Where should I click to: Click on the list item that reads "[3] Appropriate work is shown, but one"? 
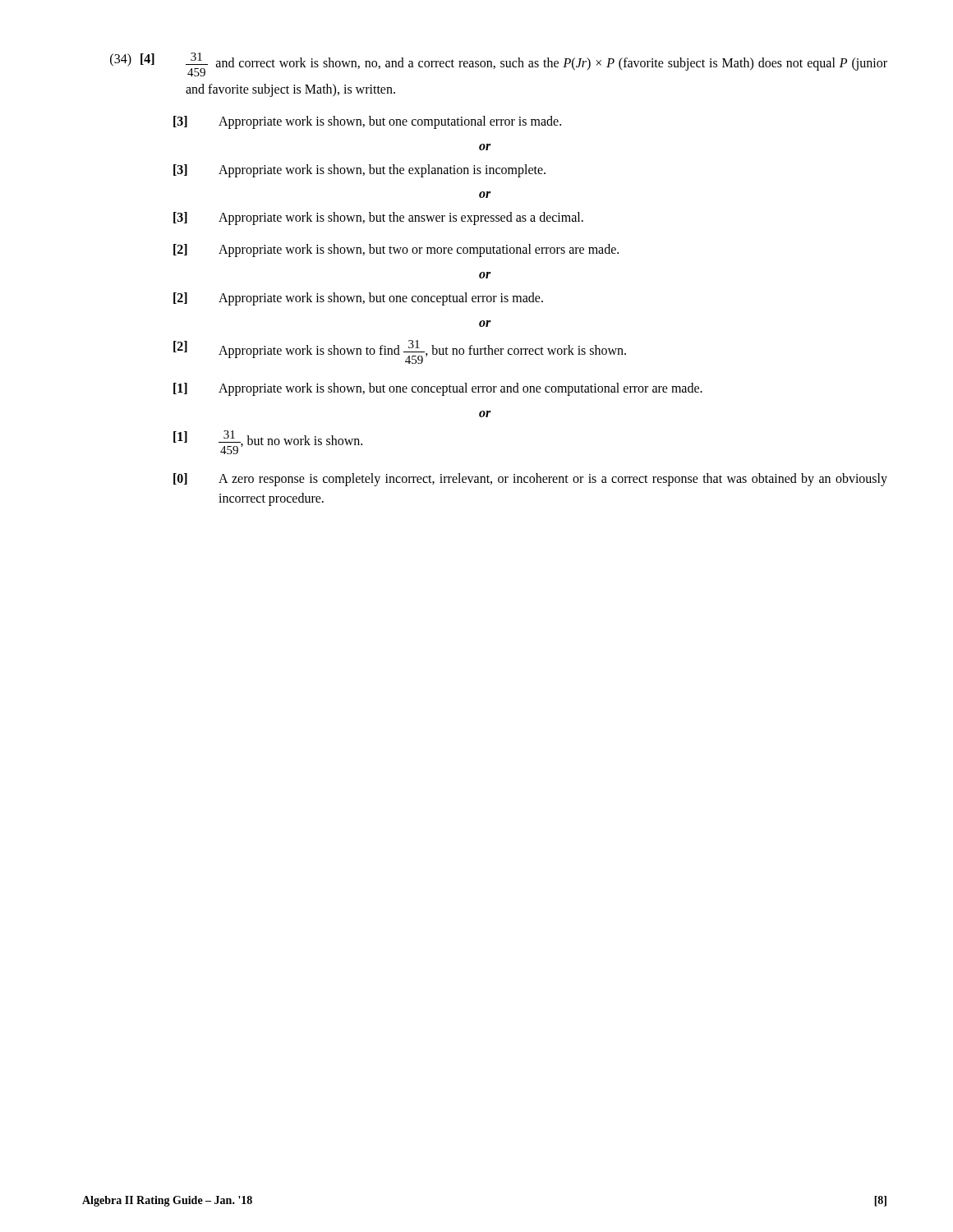click(x=530, y=122)
